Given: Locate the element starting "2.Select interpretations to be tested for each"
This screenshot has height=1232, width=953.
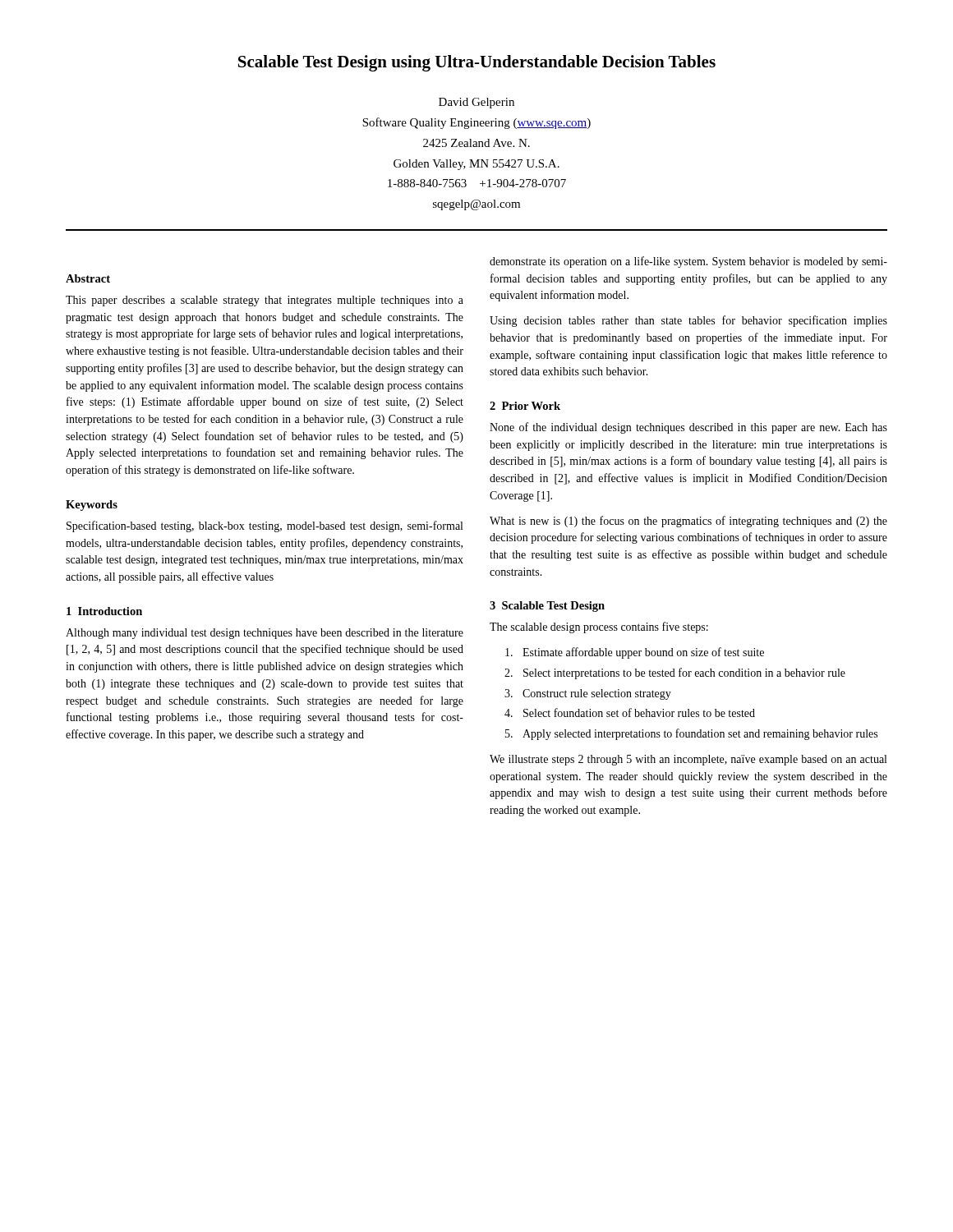Looking at the screenshot, I should 675,674.
